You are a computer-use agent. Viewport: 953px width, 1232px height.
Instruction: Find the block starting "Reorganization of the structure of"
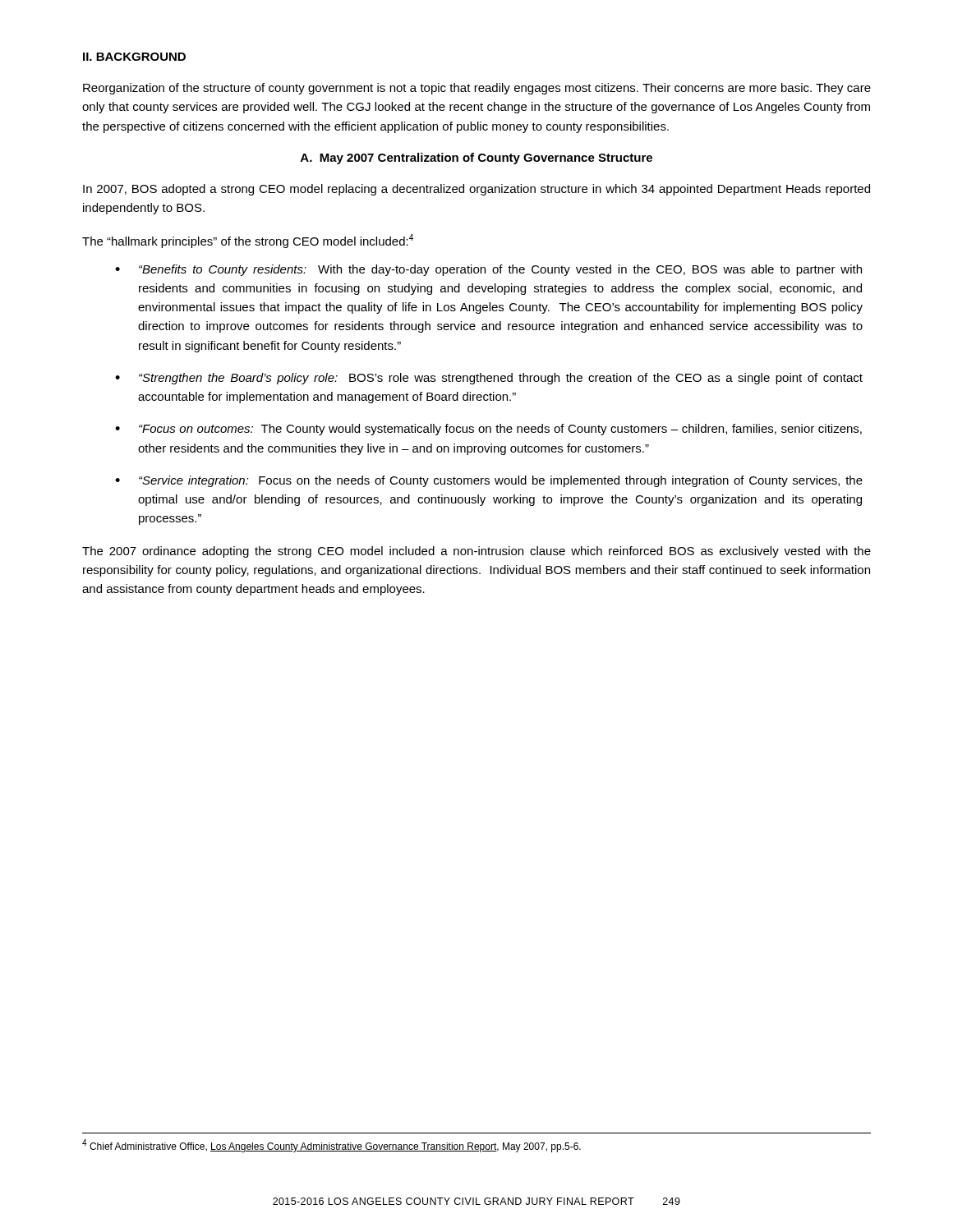[x=476, y=107]
